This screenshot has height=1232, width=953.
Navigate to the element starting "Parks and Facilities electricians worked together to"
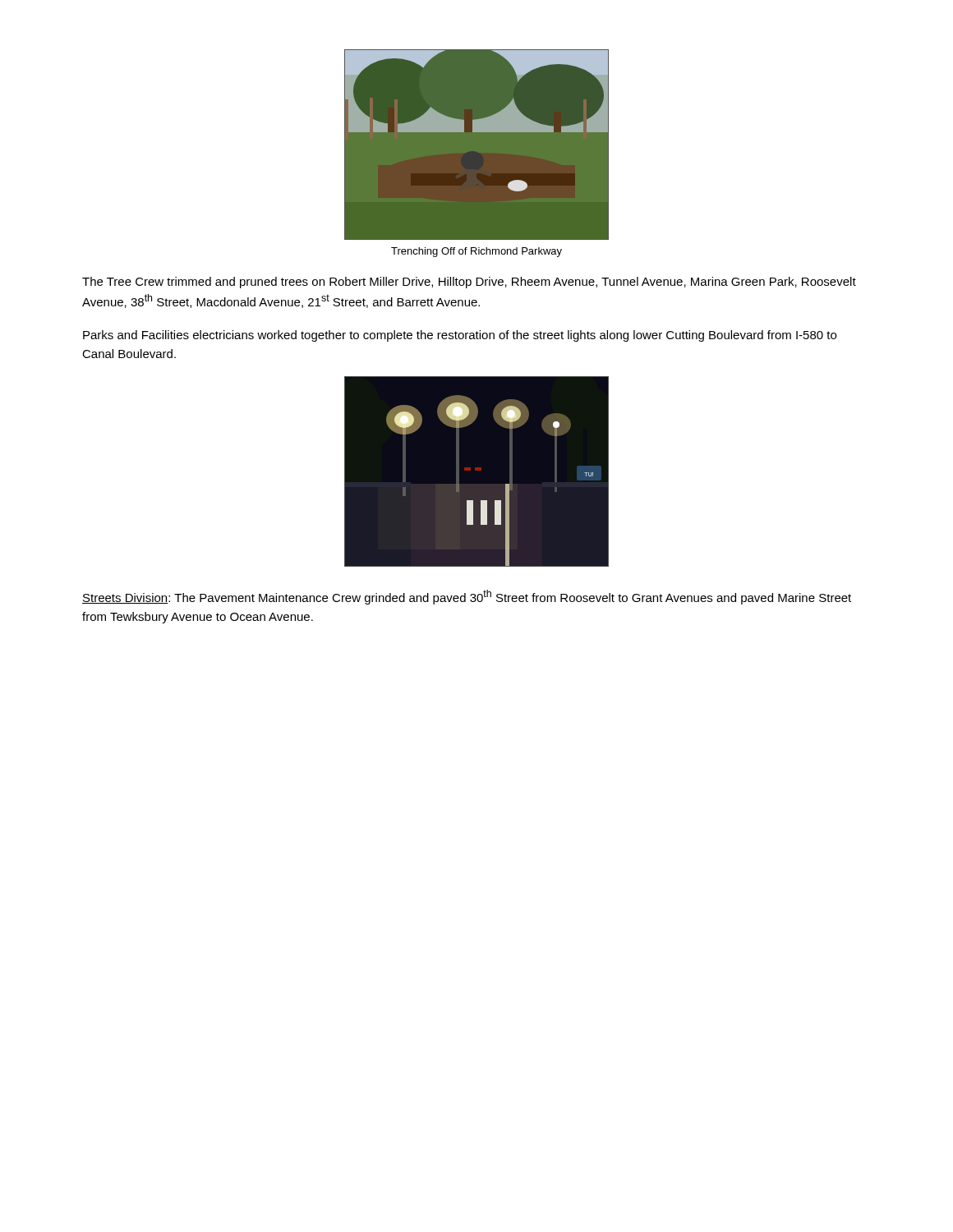460,344
